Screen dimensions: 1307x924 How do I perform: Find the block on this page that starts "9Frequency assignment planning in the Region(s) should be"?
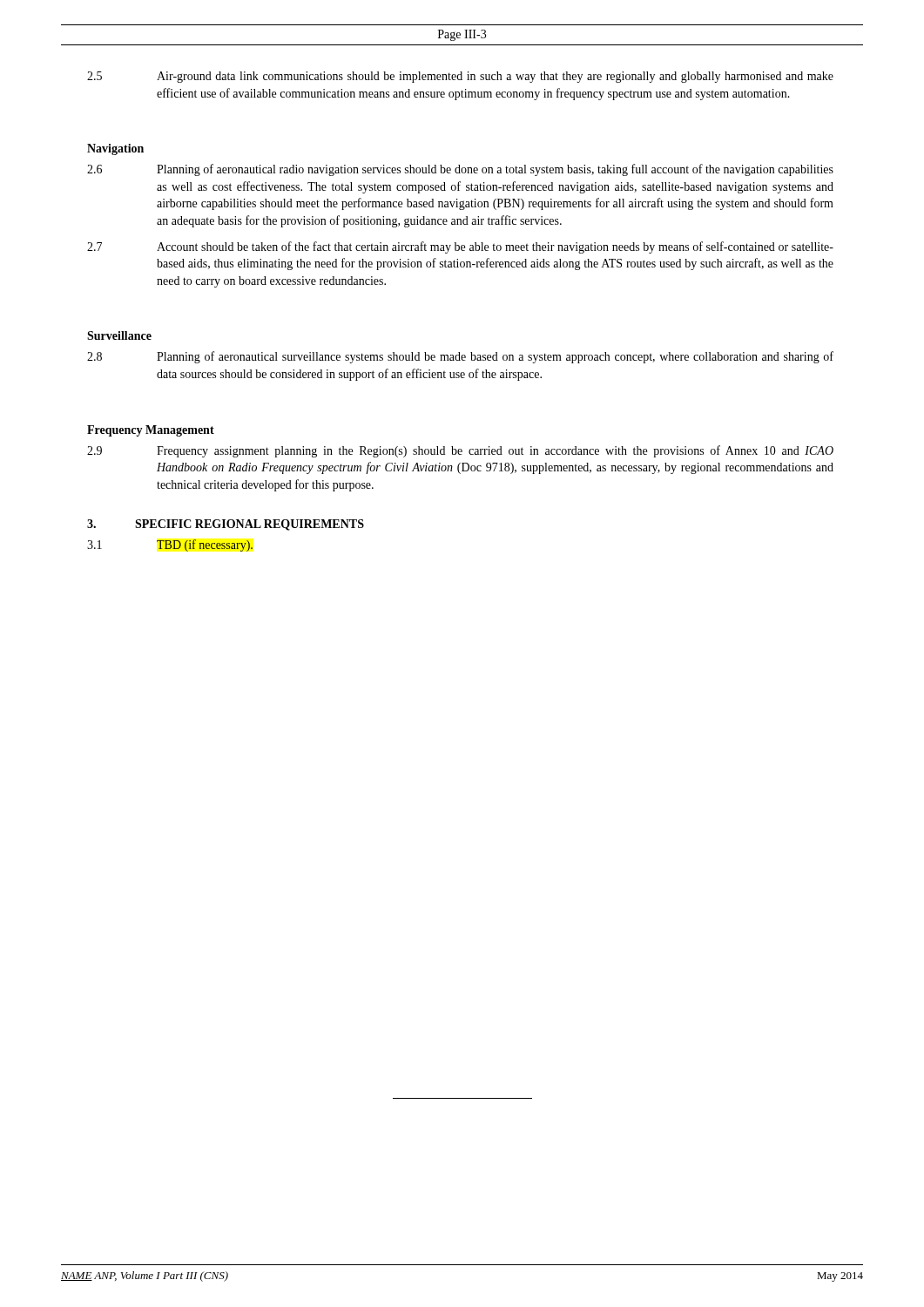(x=460, y=468)
